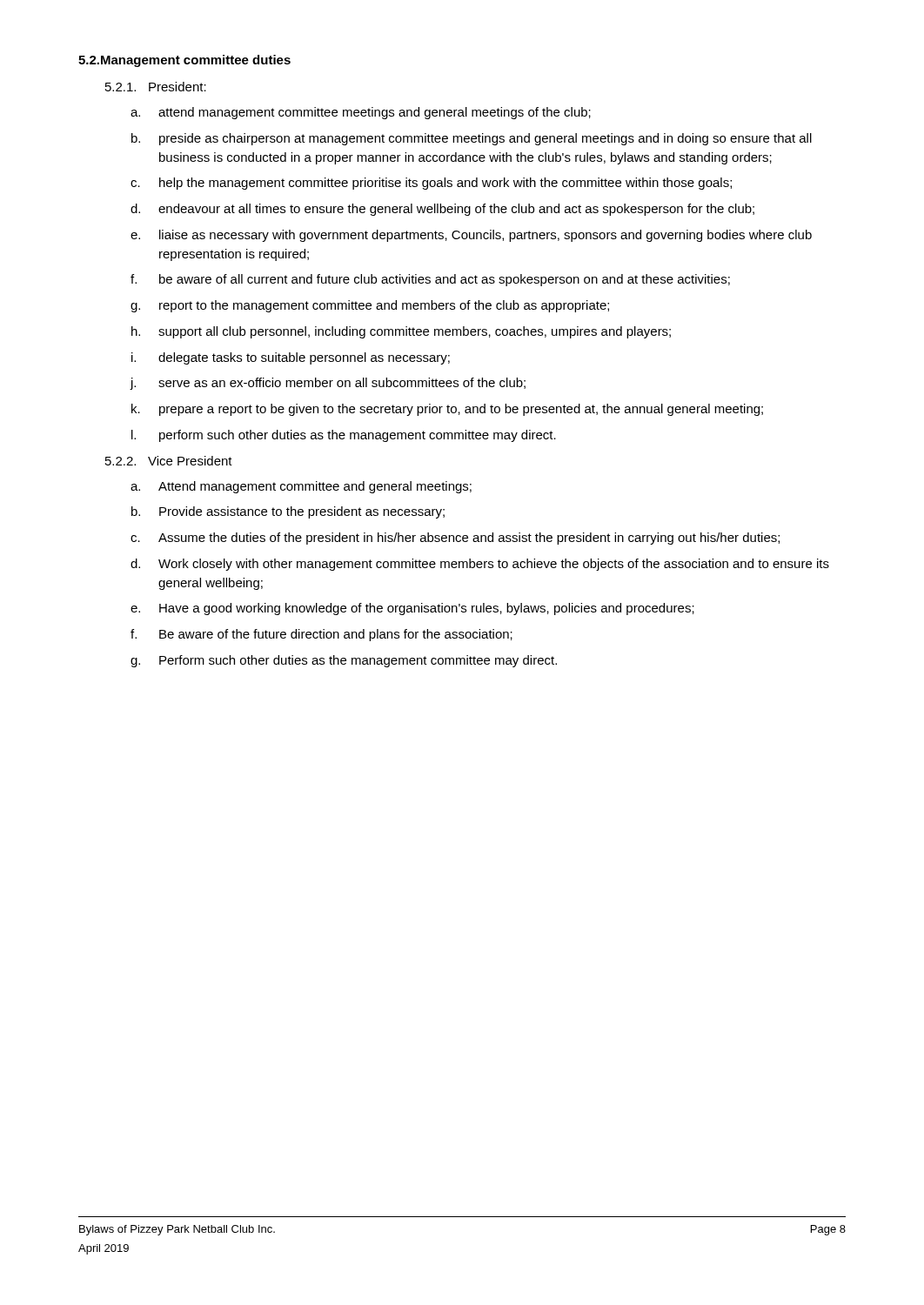Screen dimensions: 1305x924
Task: Click the passage that begins "f. be aware of"
Action: pyautogui.click(x=488, y=279)
